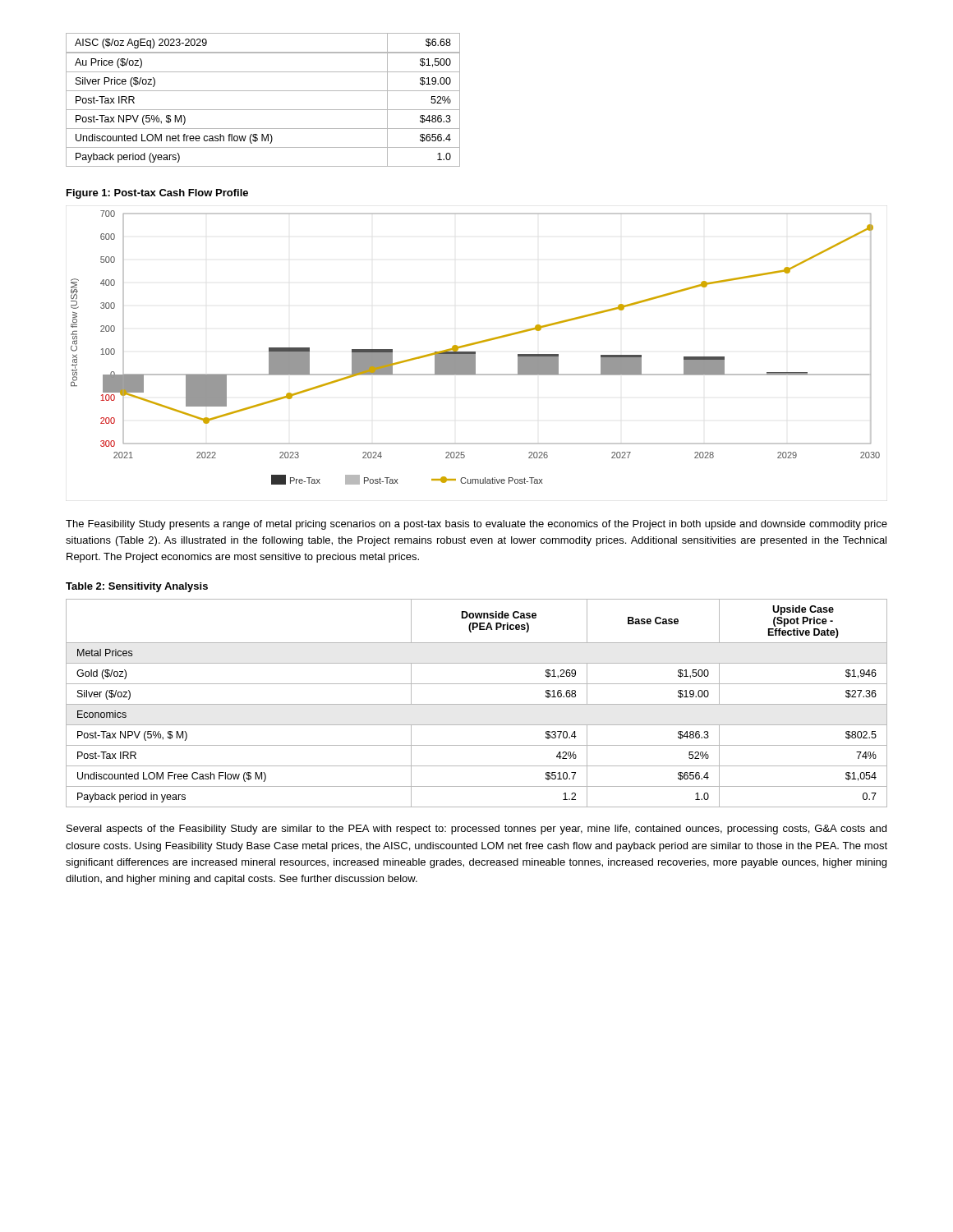Find the table that mentions "AISC ($/oz AgEq) 2023-2029"
953x1232 pixels.
click(476, 100)
